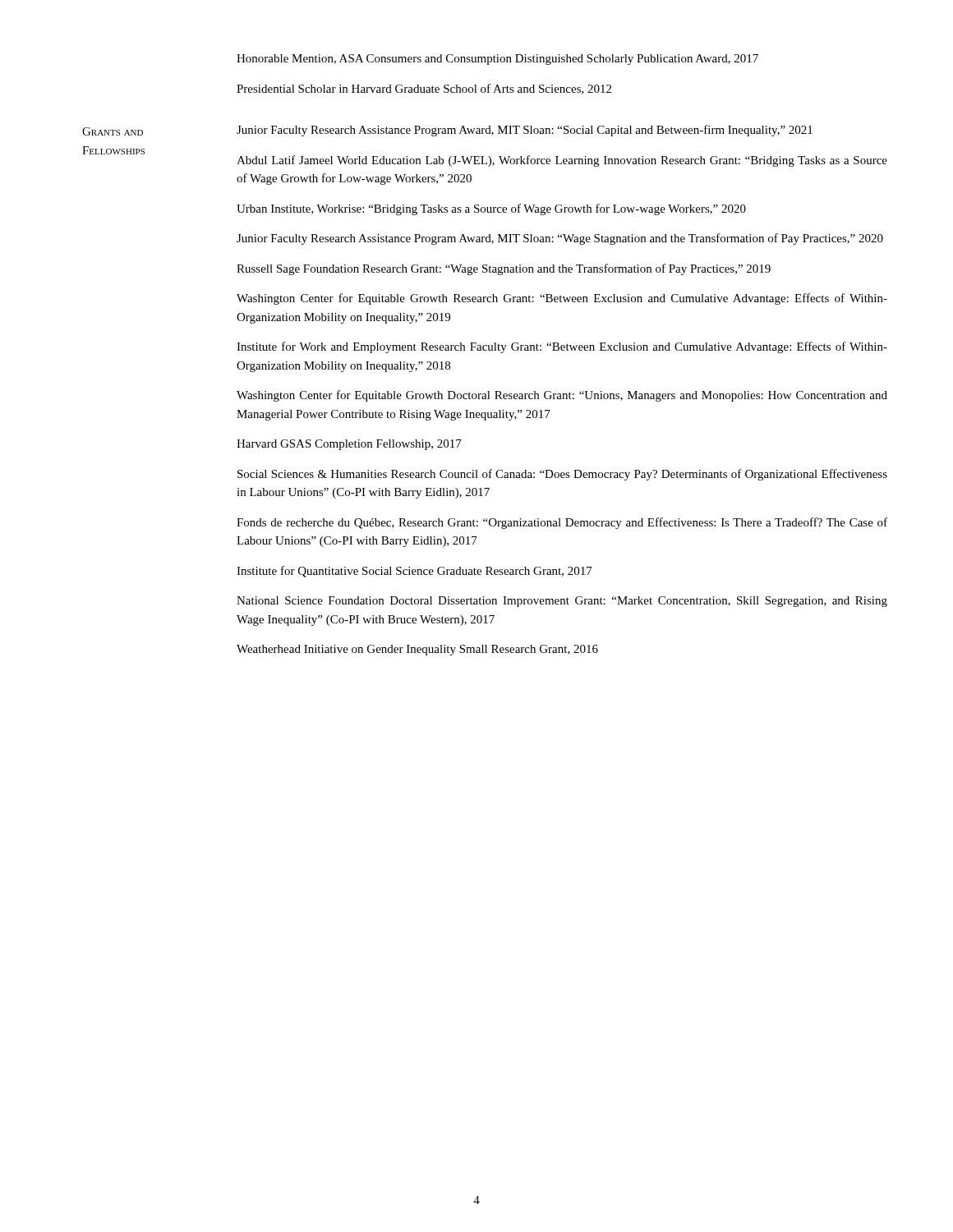This screenshot has width=953, height=1232.
Task: Locate the text "Grants andFellowships"
Action: point(114,141)
